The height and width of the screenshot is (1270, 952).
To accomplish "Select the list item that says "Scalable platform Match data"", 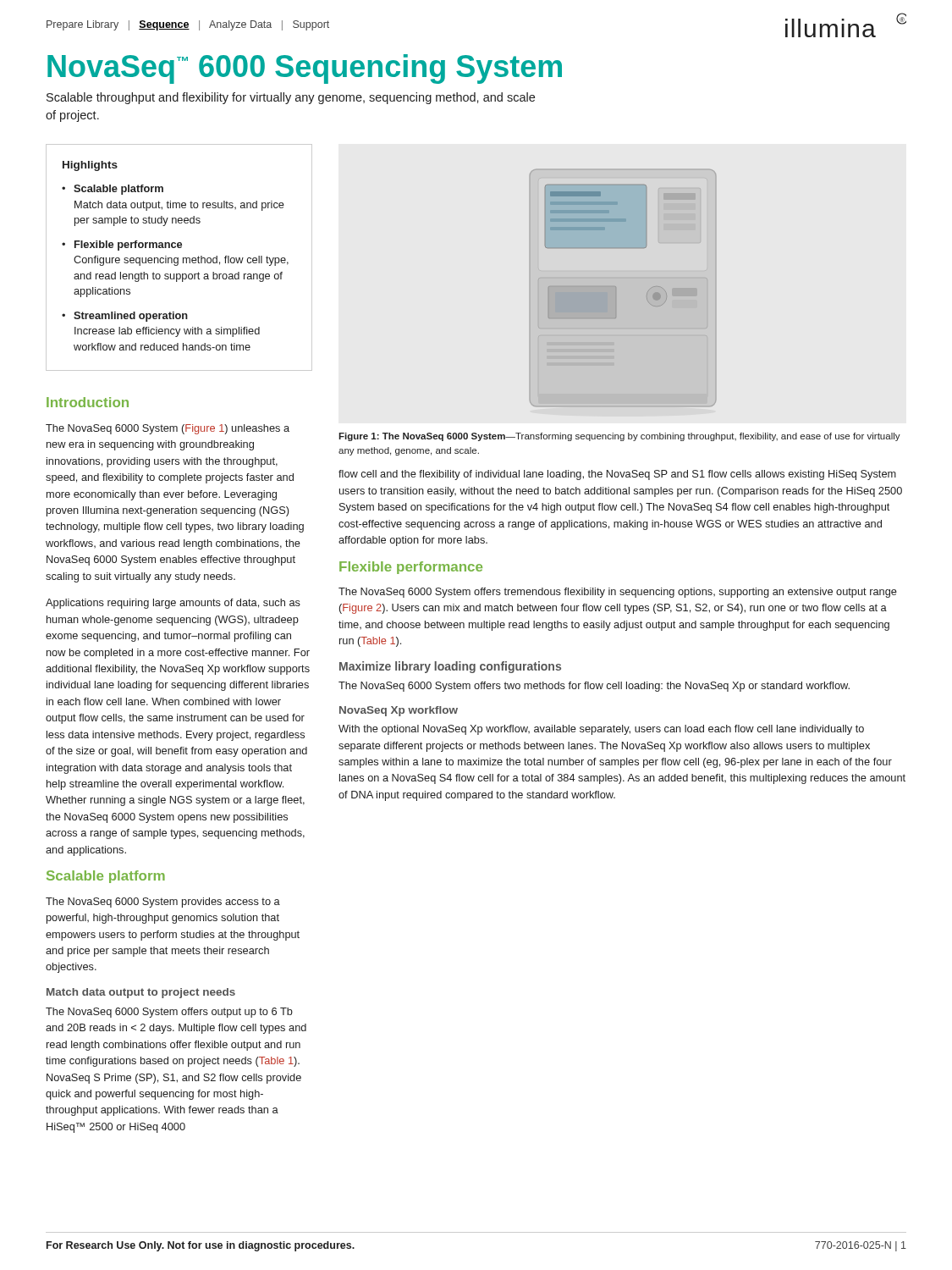I will tap(185, 204).
